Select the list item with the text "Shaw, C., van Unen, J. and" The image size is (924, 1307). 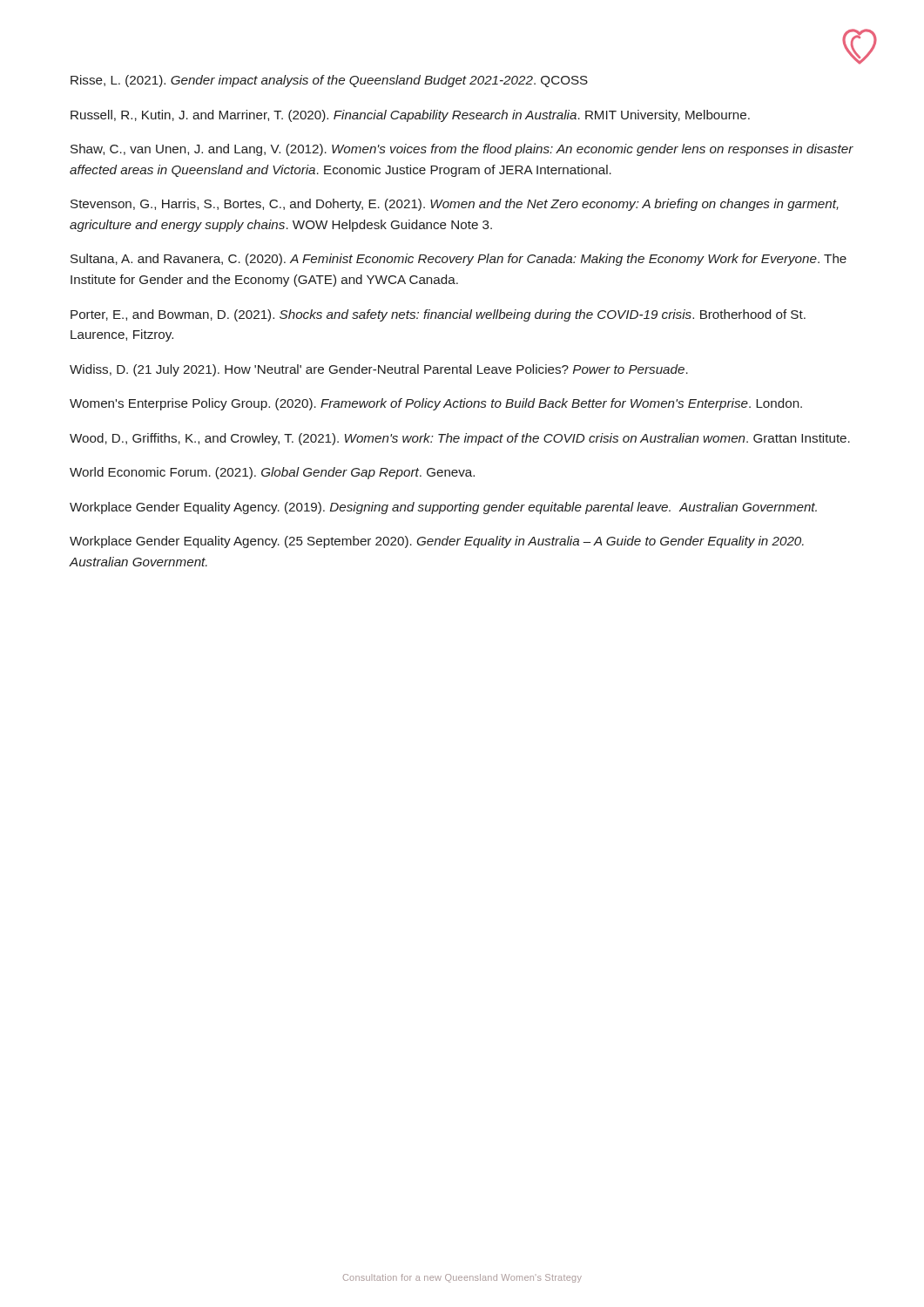point(461,159)
